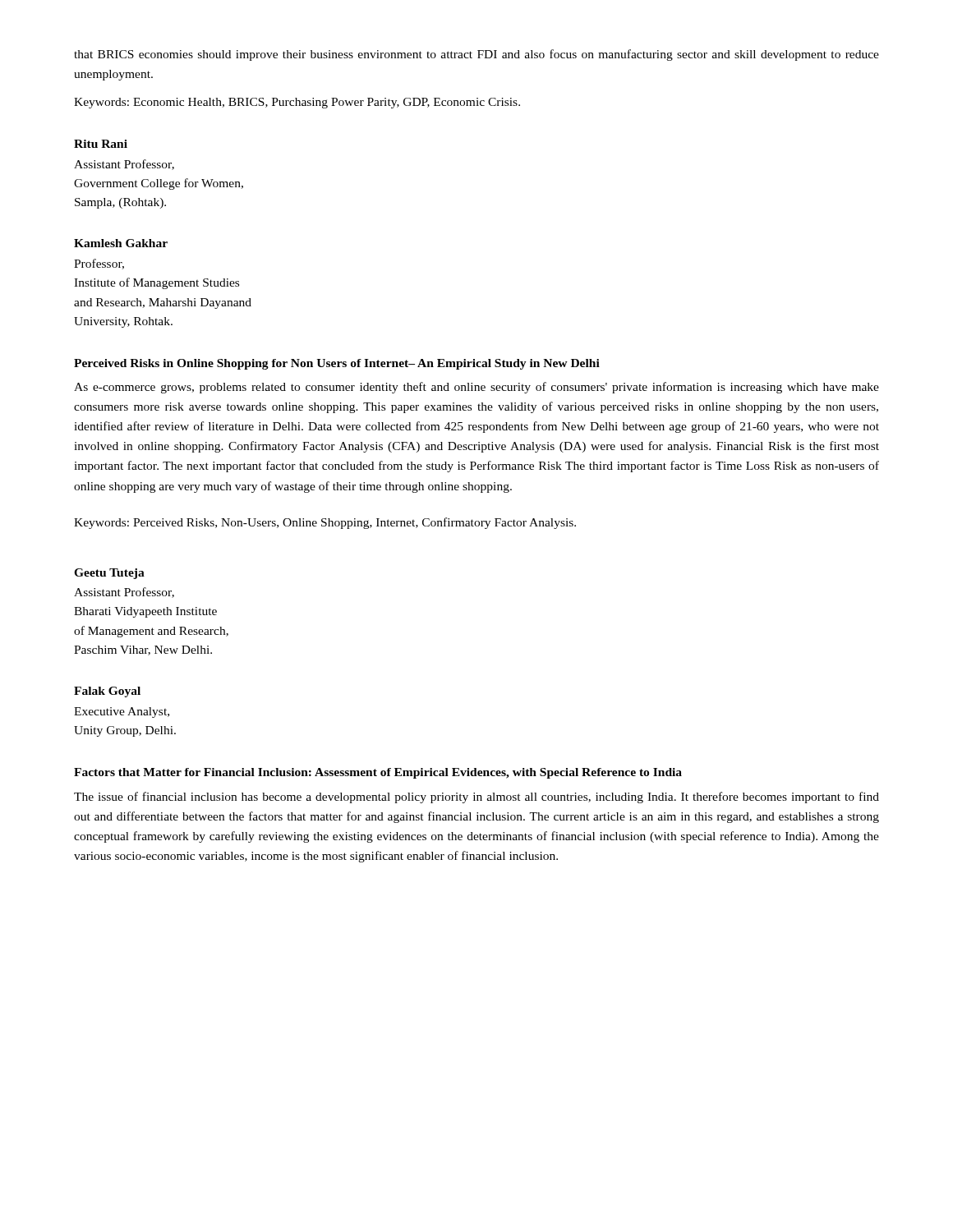
Task: Locate the section header that opens with "Perceived Risks in Online Shopping for Non Users"
Action: click(337, 363)
